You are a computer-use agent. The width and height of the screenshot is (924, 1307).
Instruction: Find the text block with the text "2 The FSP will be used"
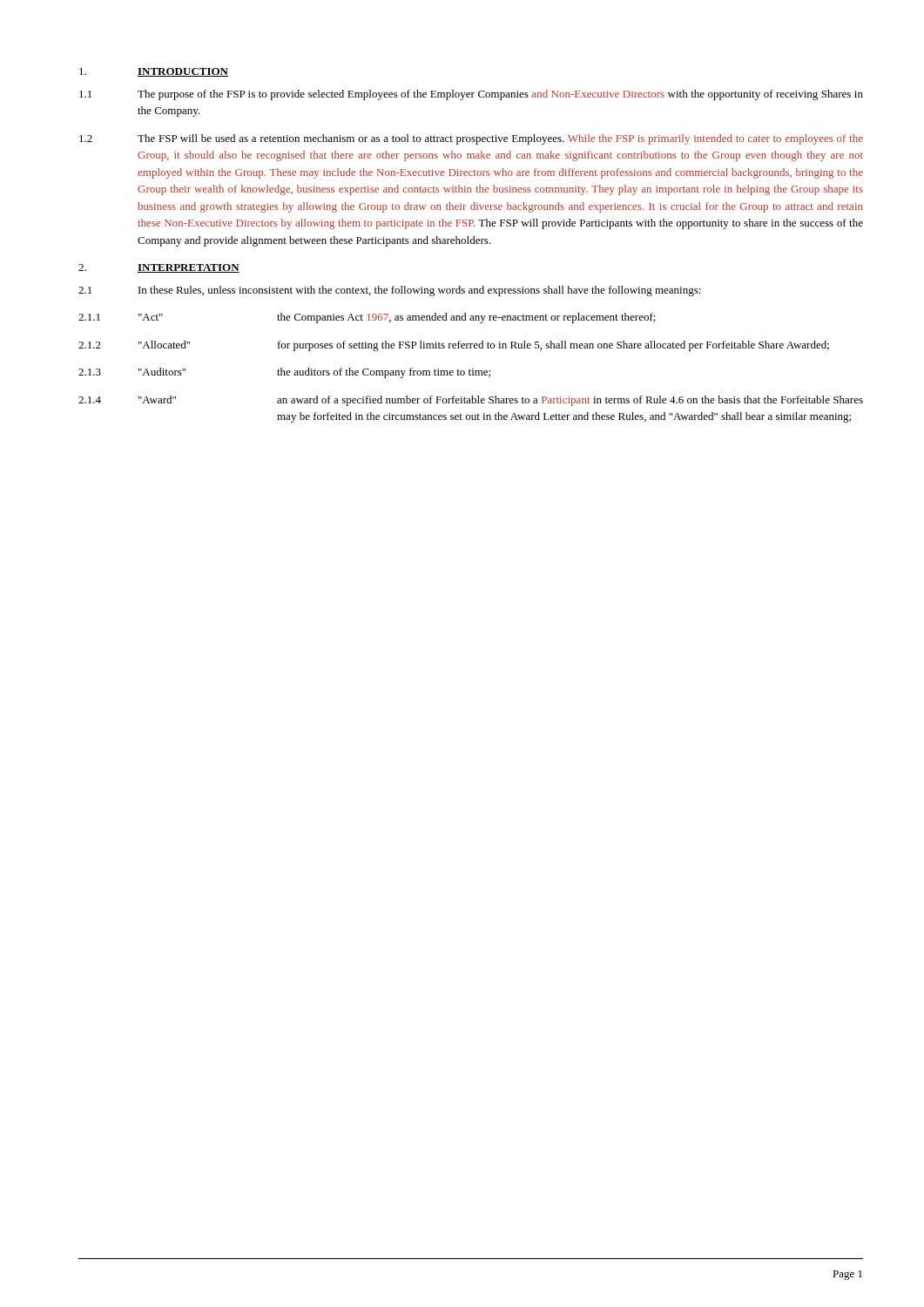(x=471, y=189)
